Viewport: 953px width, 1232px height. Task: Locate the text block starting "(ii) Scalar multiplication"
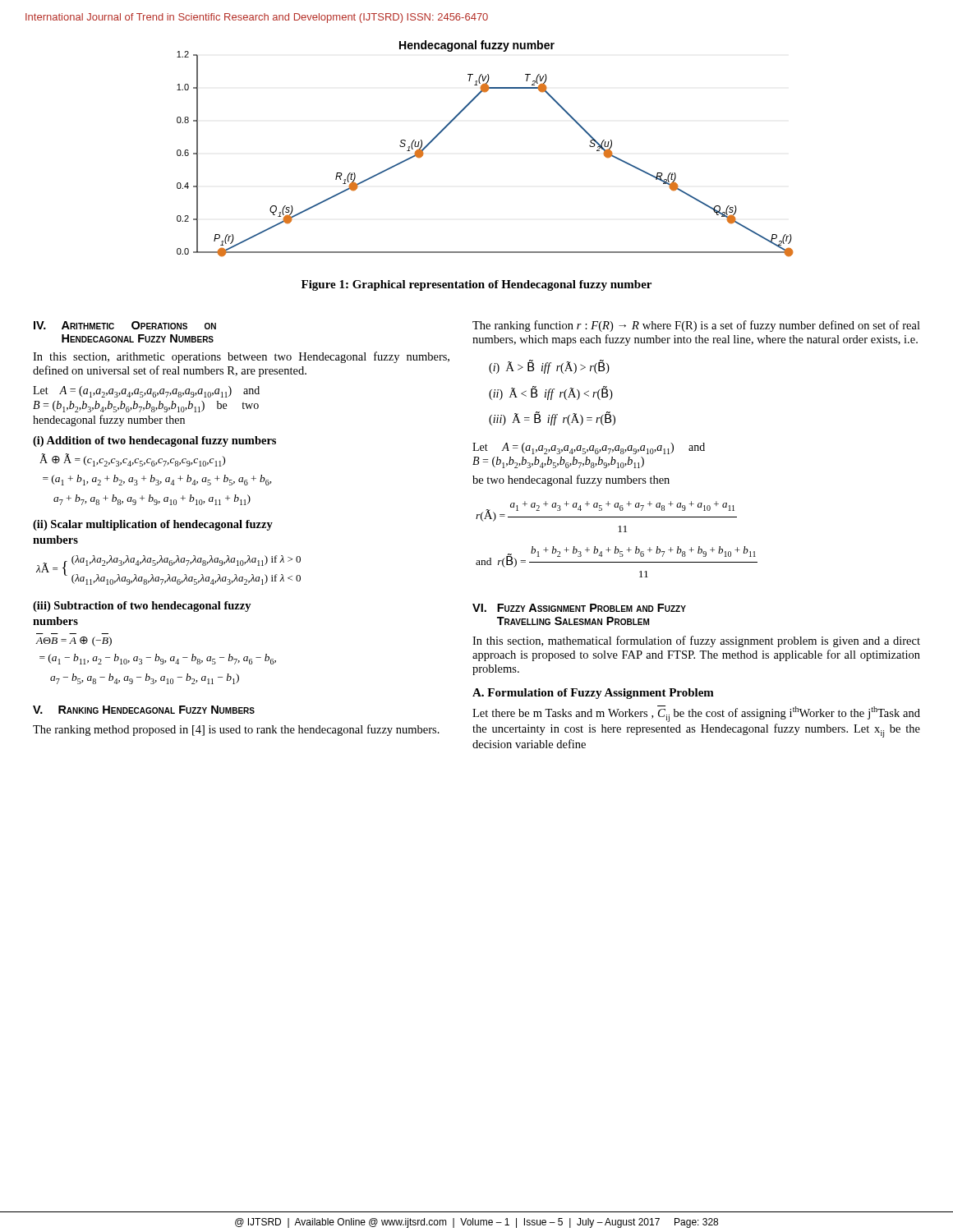tap(153, 524)
